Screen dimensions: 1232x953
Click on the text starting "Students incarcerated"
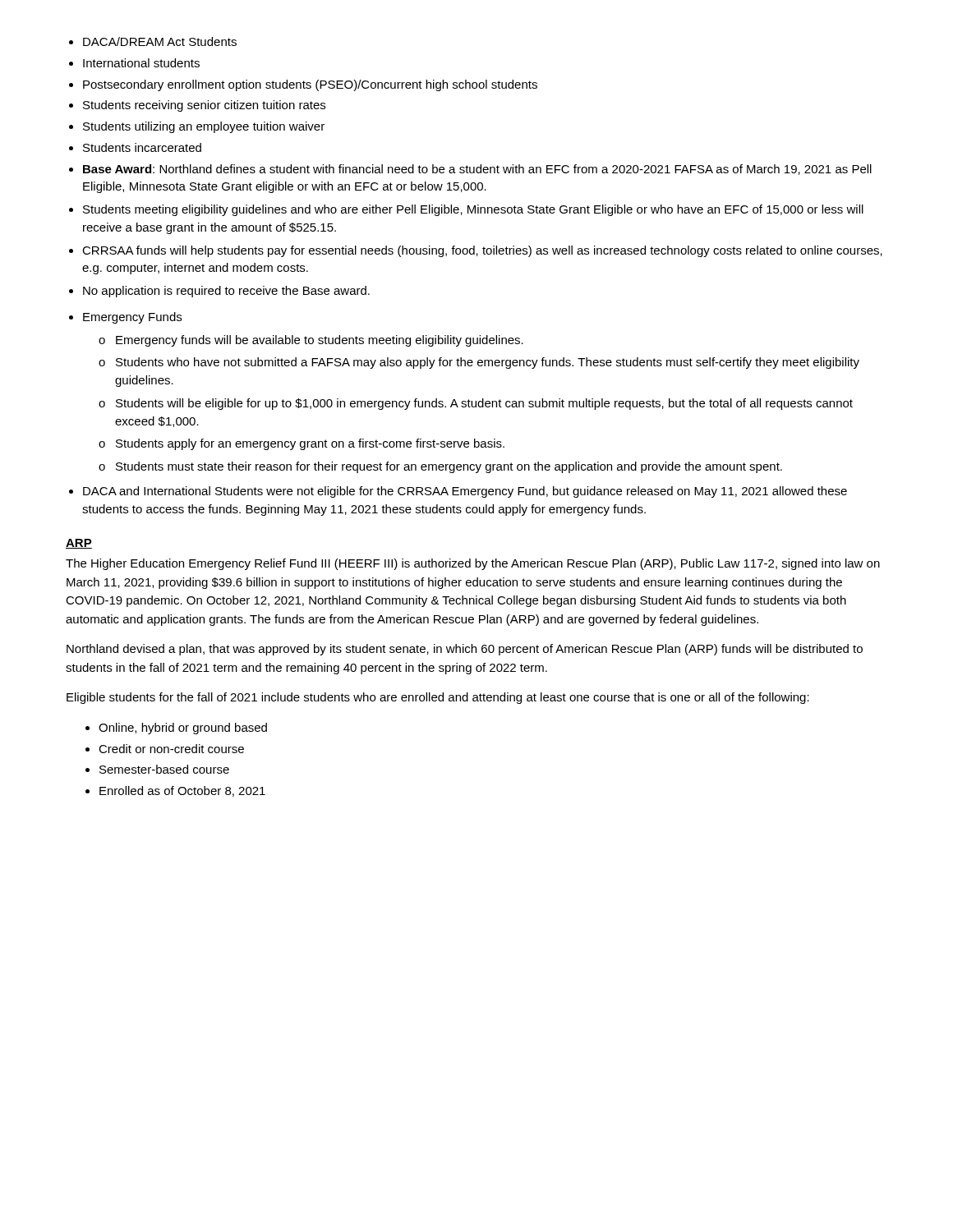coord(142,147)
